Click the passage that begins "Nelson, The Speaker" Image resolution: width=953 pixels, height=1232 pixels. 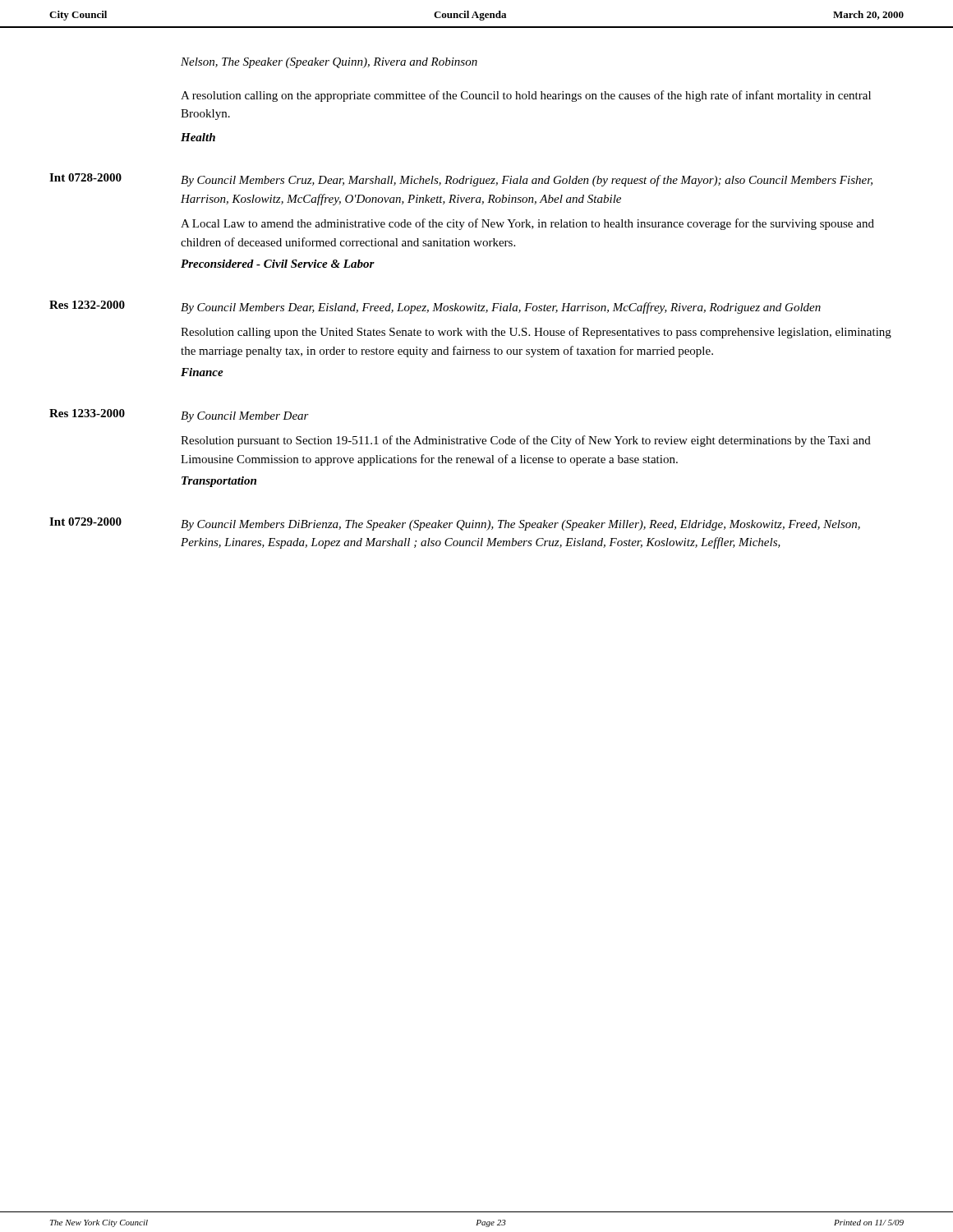329,62
